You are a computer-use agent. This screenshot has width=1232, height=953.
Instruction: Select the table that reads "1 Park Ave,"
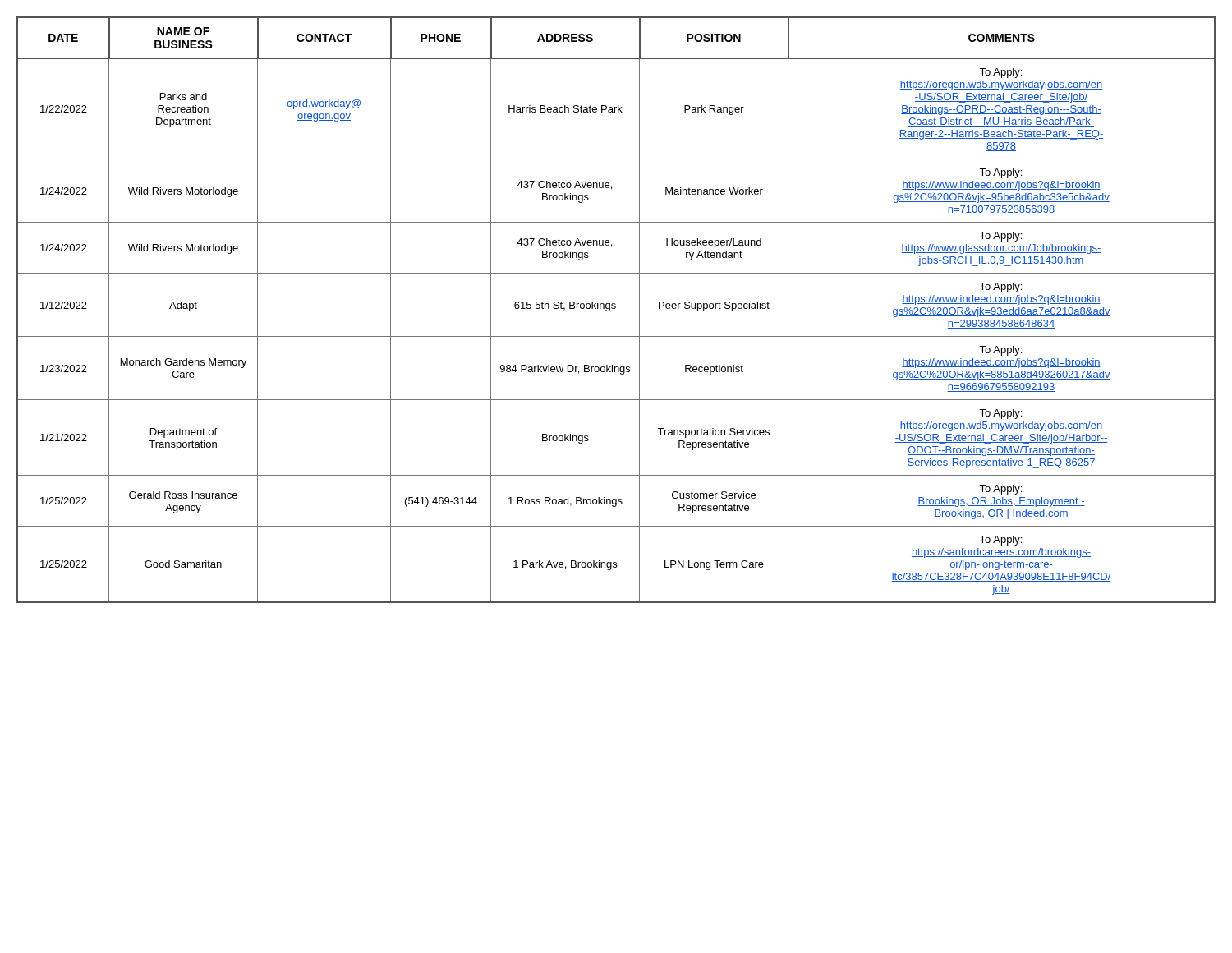tap(616, 310)
